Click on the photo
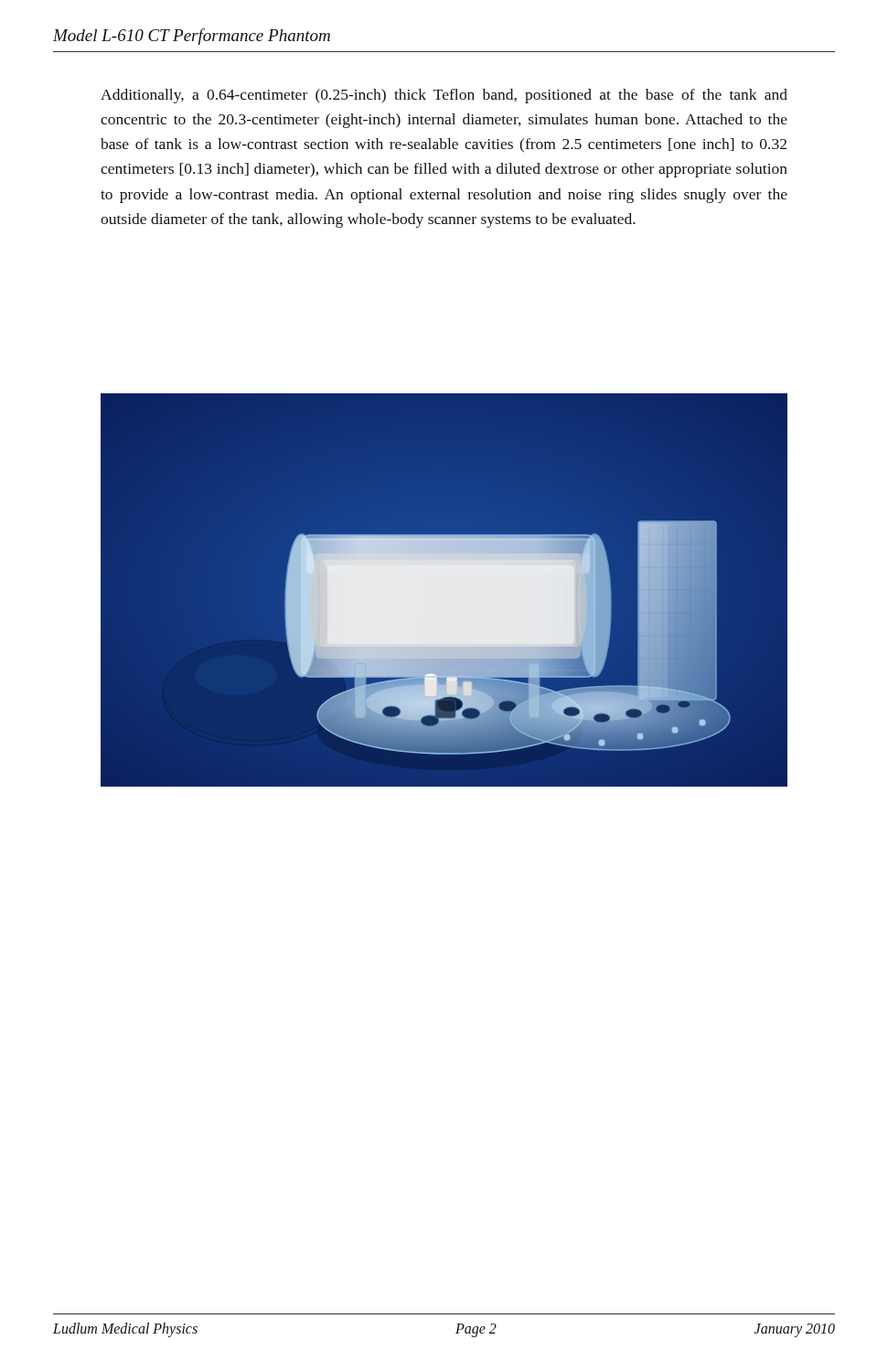888x1372 pixels. (444, 590)
